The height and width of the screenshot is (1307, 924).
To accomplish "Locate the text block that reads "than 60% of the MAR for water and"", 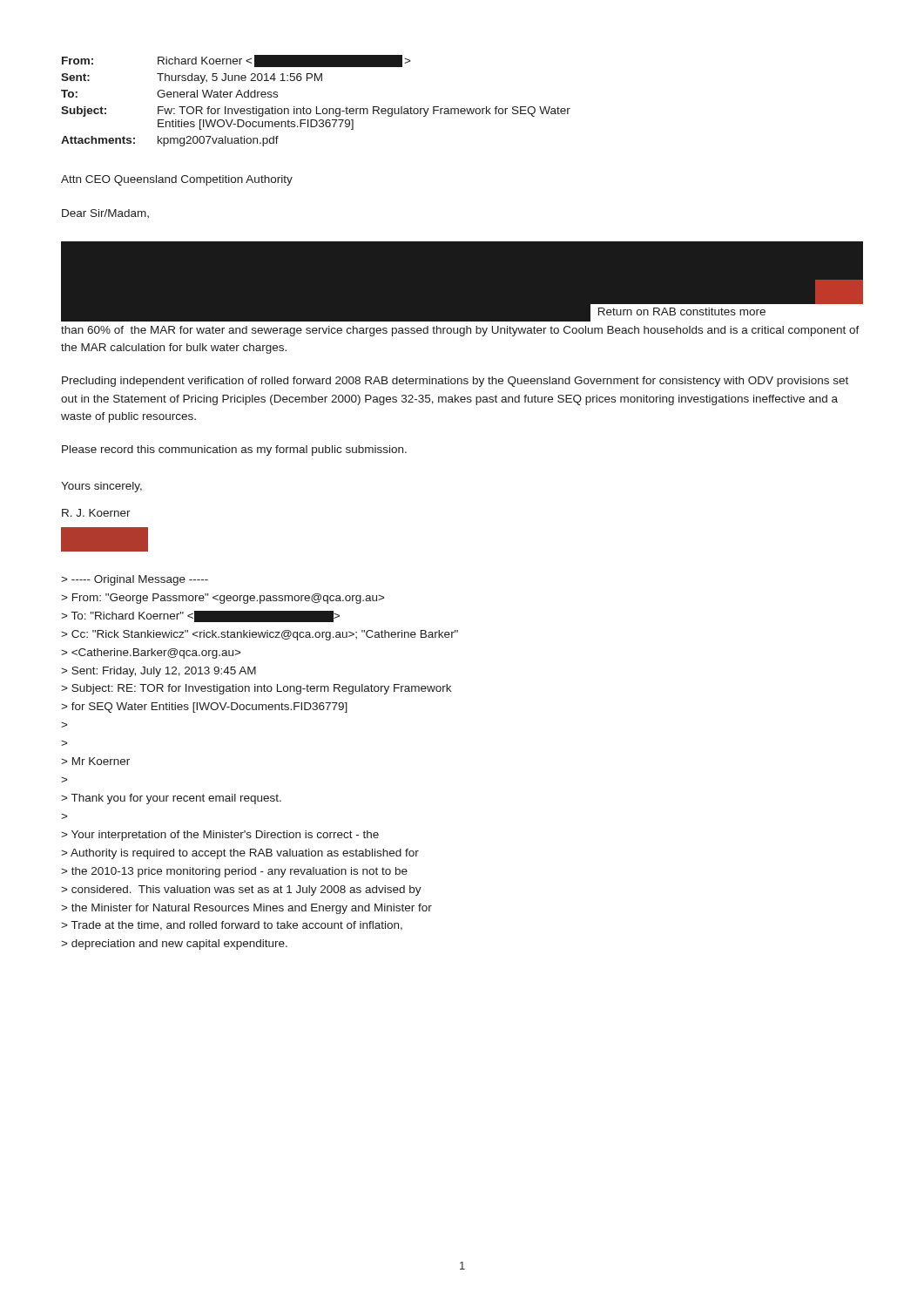I will [x=460, y=339].
